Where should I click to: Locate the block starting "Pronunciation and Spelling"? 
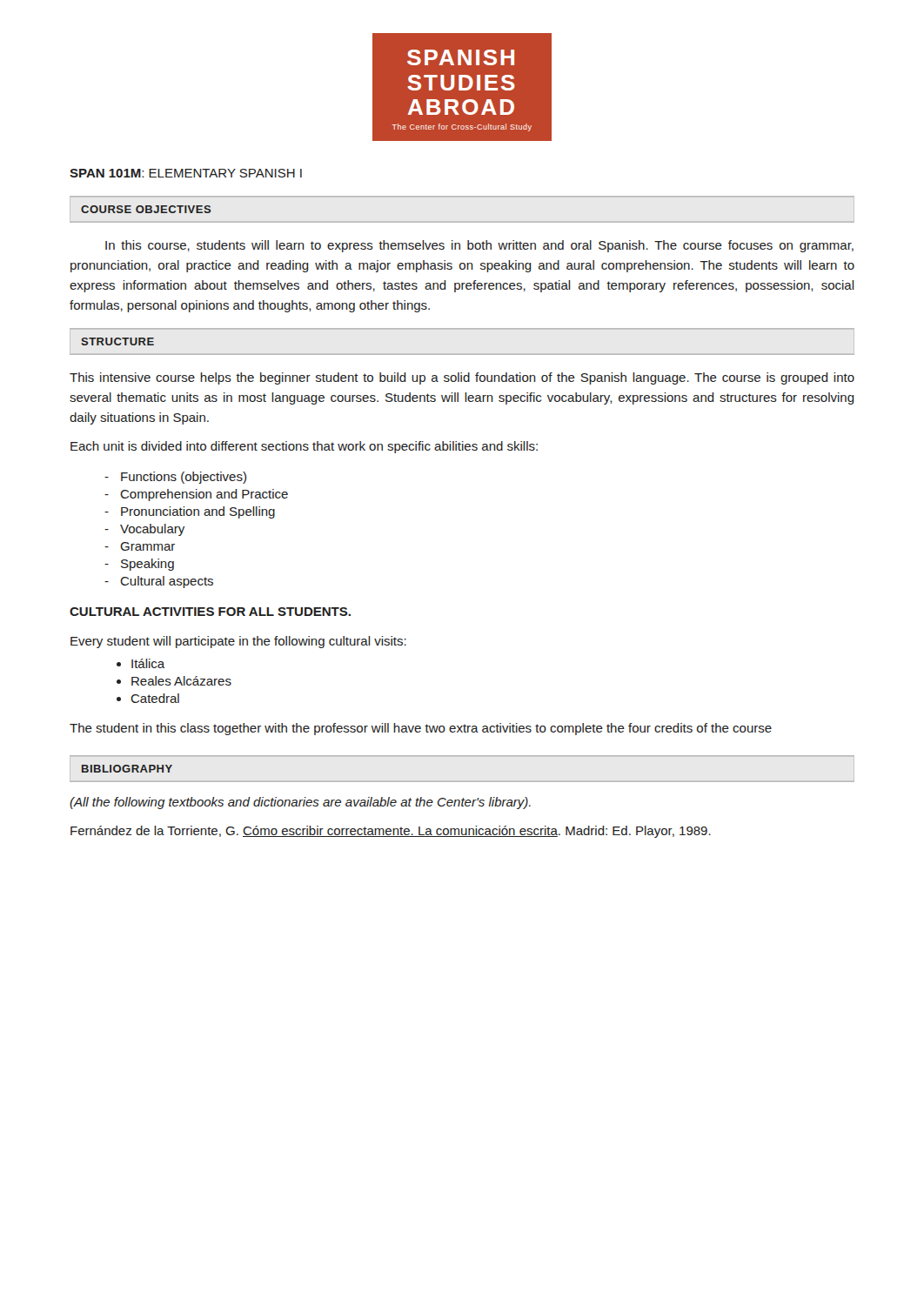pyautogui.click(x=198, y=511)
